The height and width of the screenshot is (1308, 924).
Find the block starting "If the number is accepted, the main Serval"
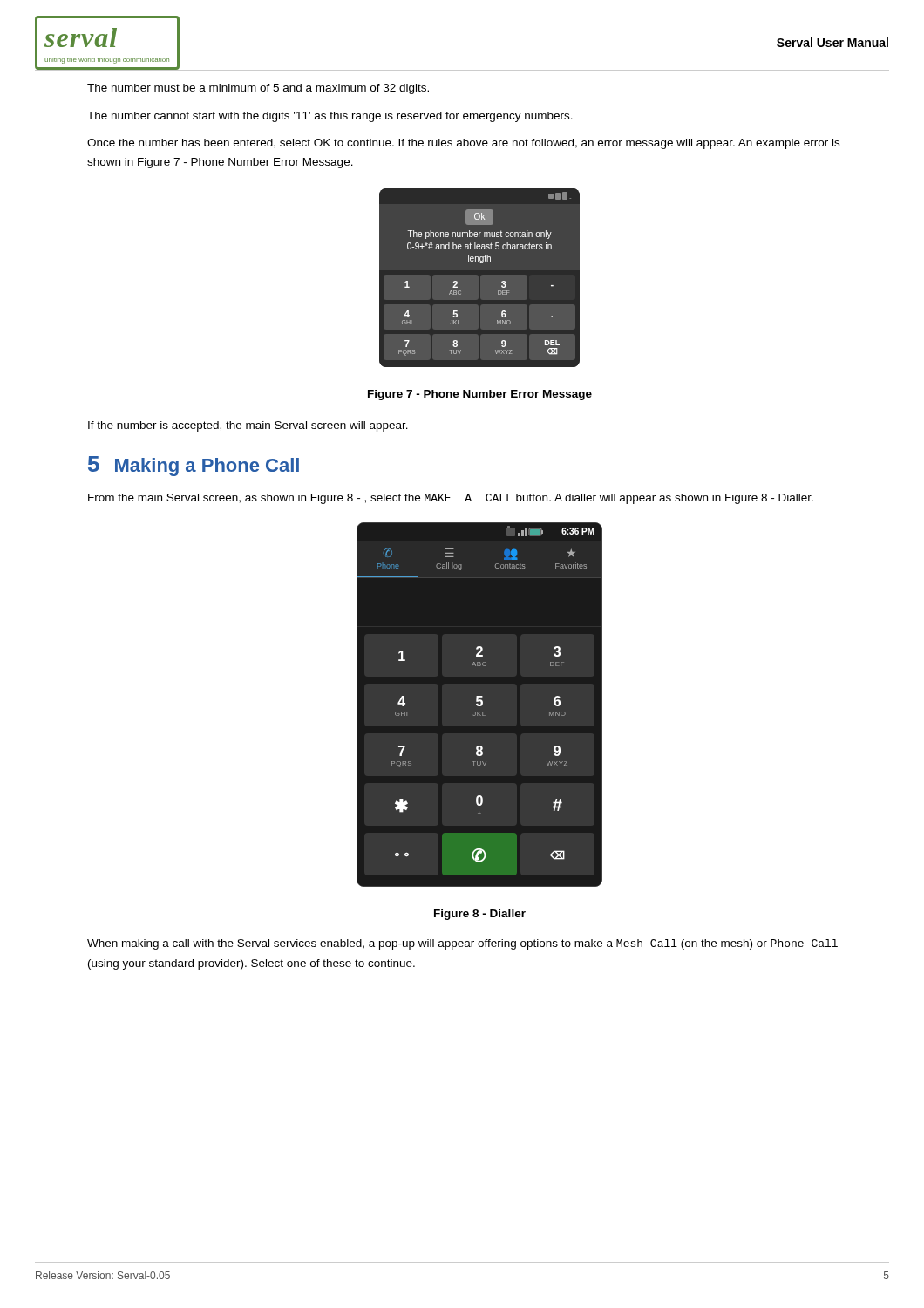(x=248, y=425)
